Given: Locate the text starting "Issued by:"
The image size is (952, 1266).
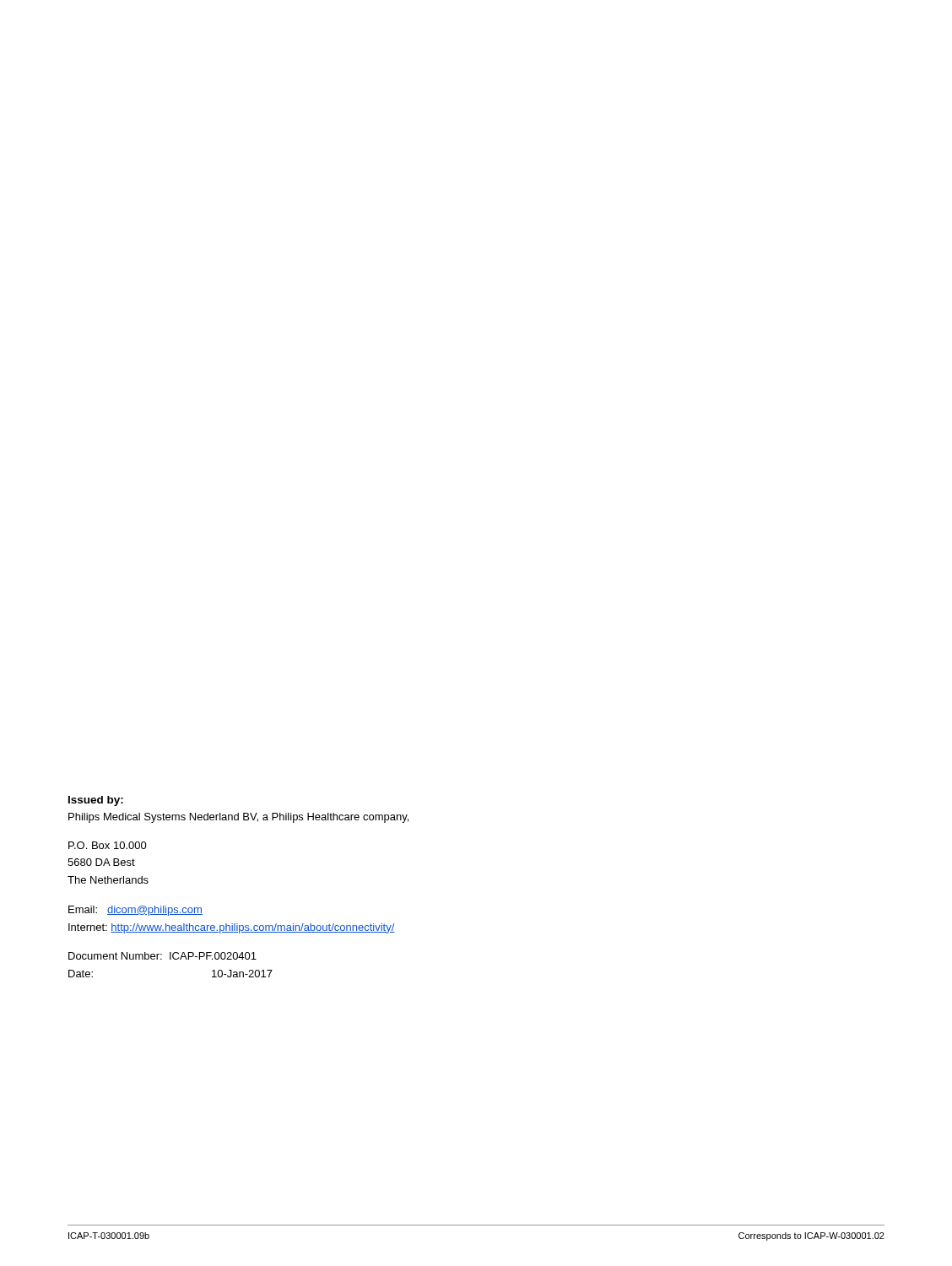Looking at the screenshot, I should point(96,800).
